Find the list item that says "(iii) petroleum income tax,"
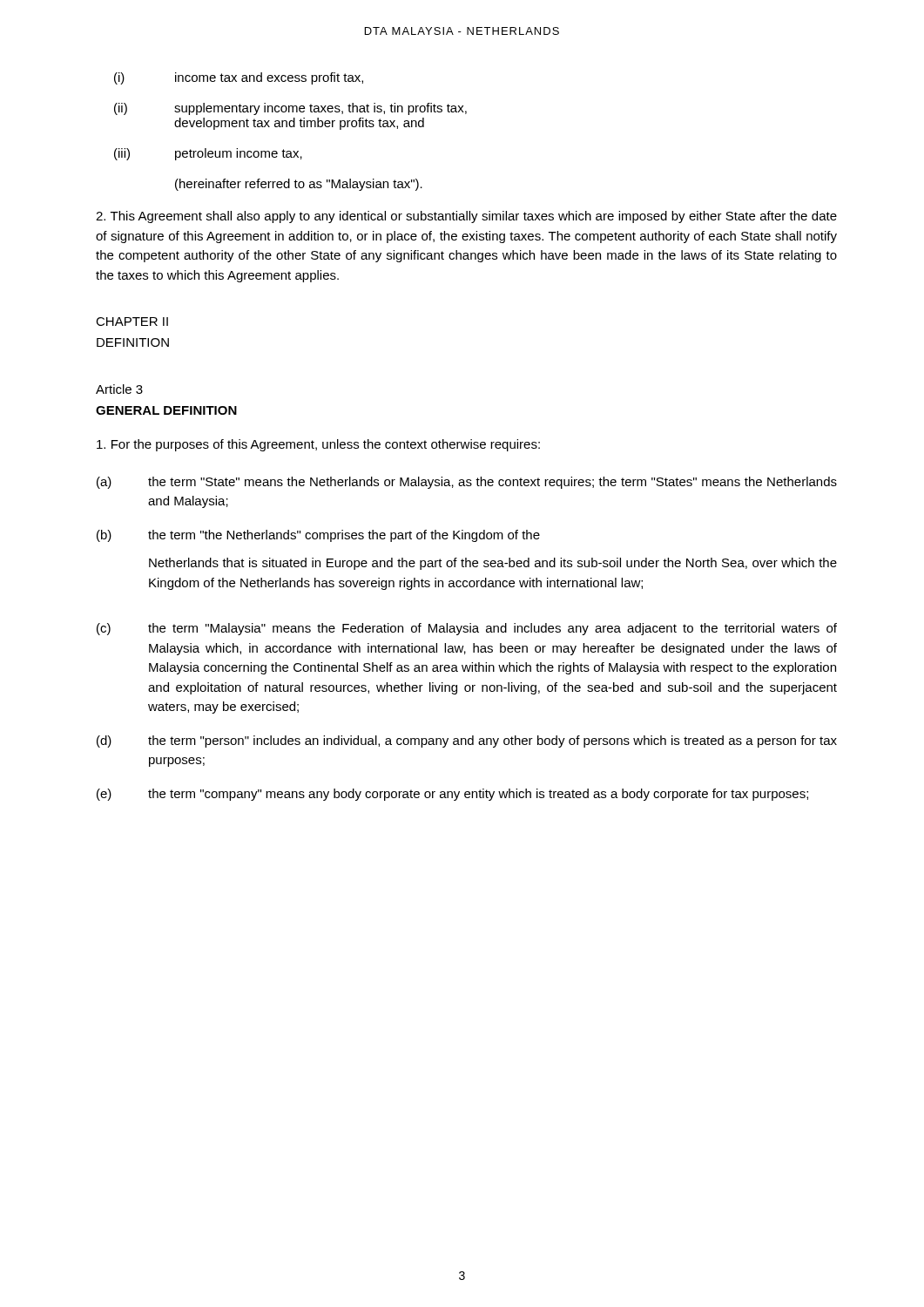Screen dimensions: 1307x924 click(x=208, y=154)
